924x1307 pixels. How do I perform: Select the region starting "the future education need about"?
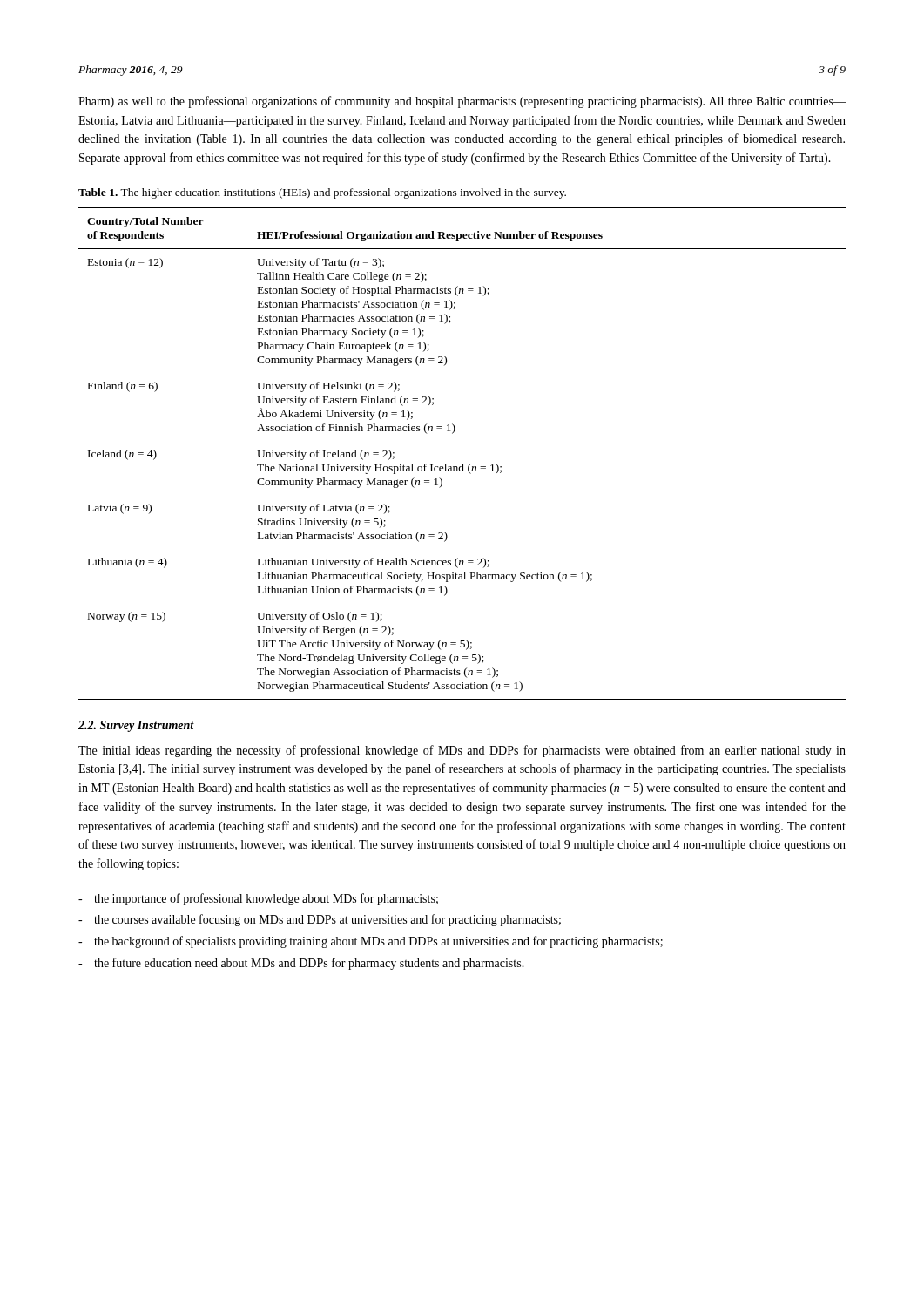tap(309, 963)
